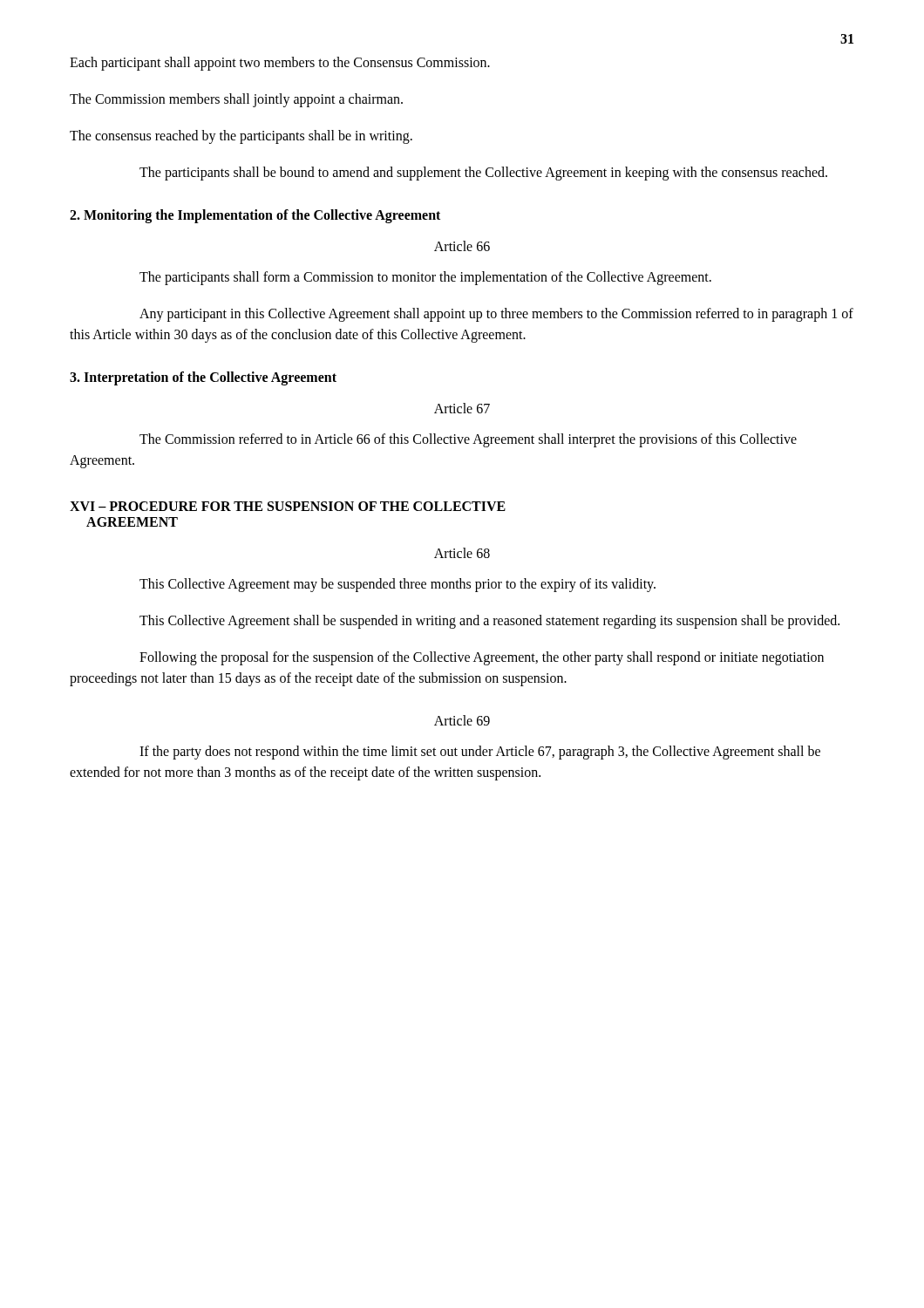Image resolution: width=924 pixels, height=1308 pixels.
Task: Navigate to the region starting "If the party does not respond"
Action: pos(445,762)
